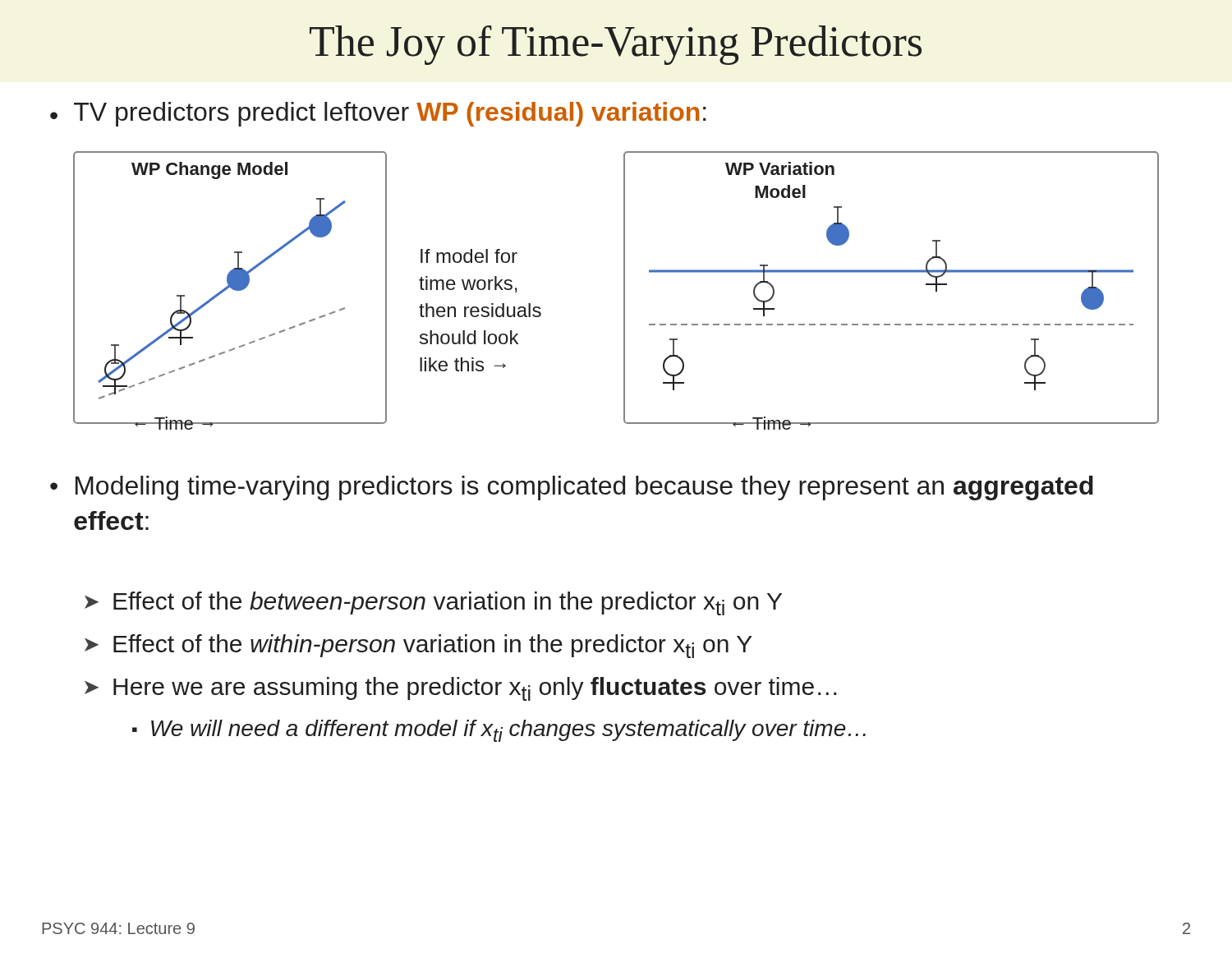The image size is (1232, 953).
Task: Locate the block of text that opens with "➤ Here we are"
Action: click(x=461, y=689)
